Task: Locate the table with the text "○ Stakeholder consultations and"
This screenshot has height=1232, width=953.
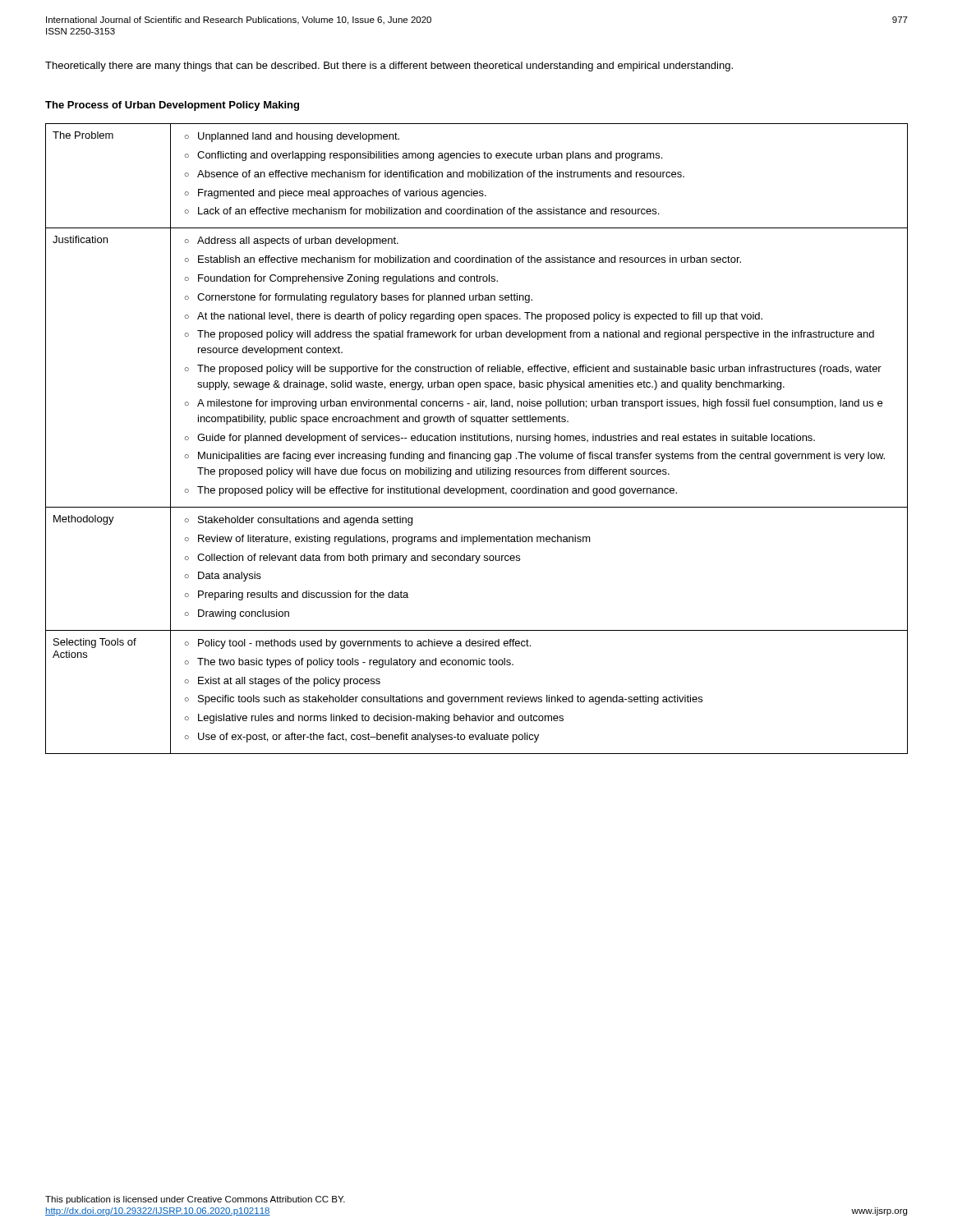Action: (476, 439)
